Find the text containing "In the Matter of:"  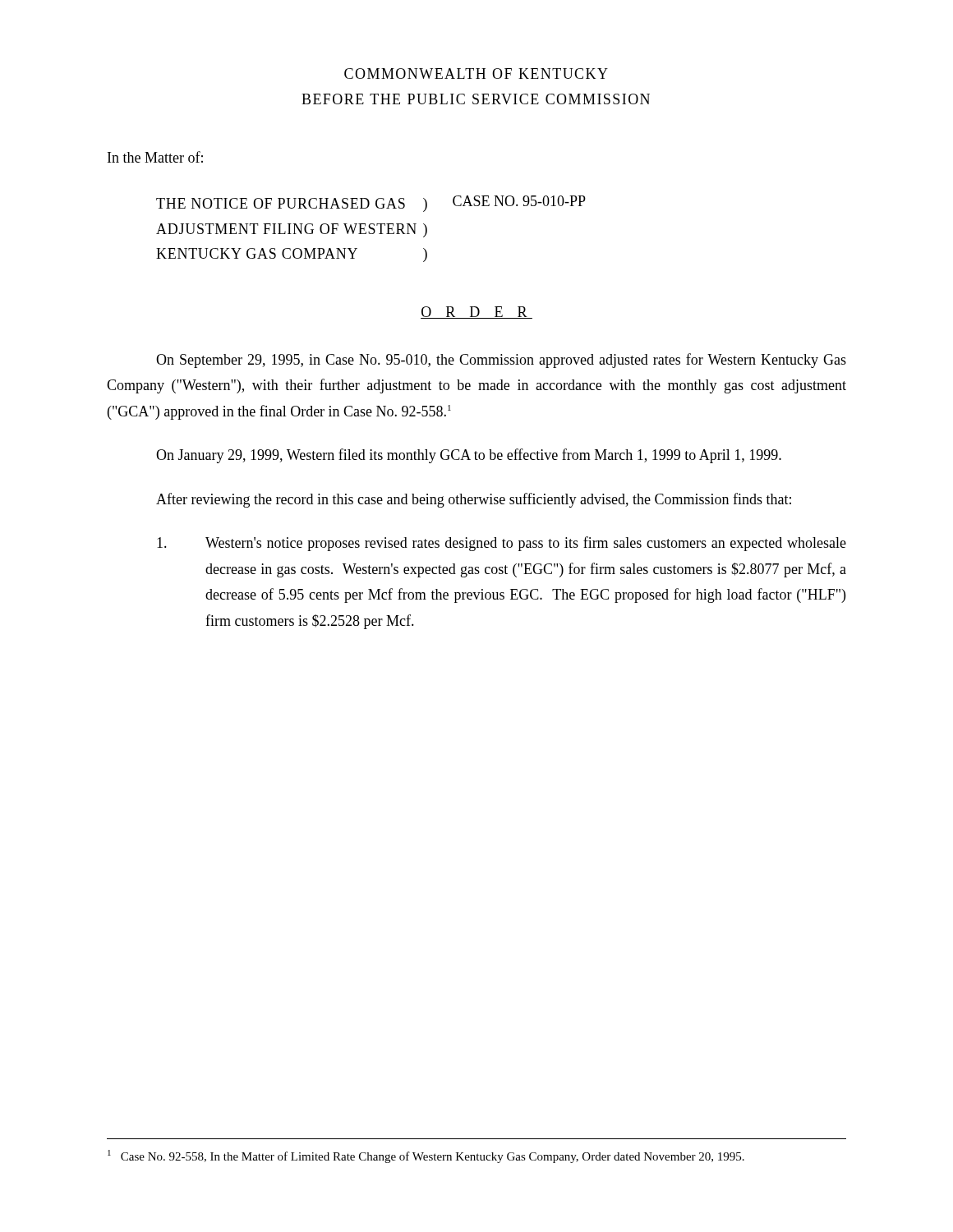(x=155, y=158)
